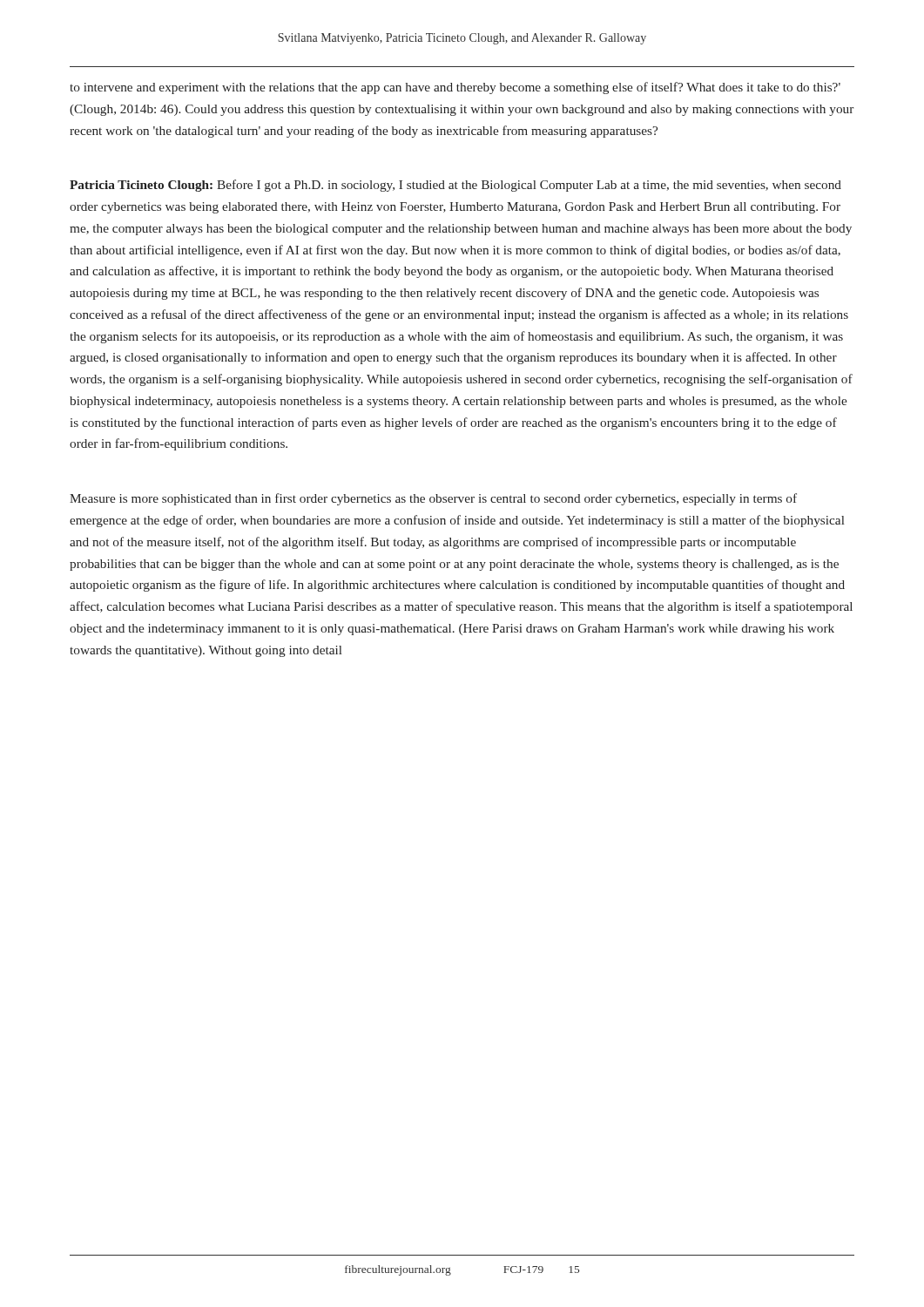Locate the block of text that opens with "to intervene and experiment with"
The height and width of the screenshot is (1307, 924).
462,108
